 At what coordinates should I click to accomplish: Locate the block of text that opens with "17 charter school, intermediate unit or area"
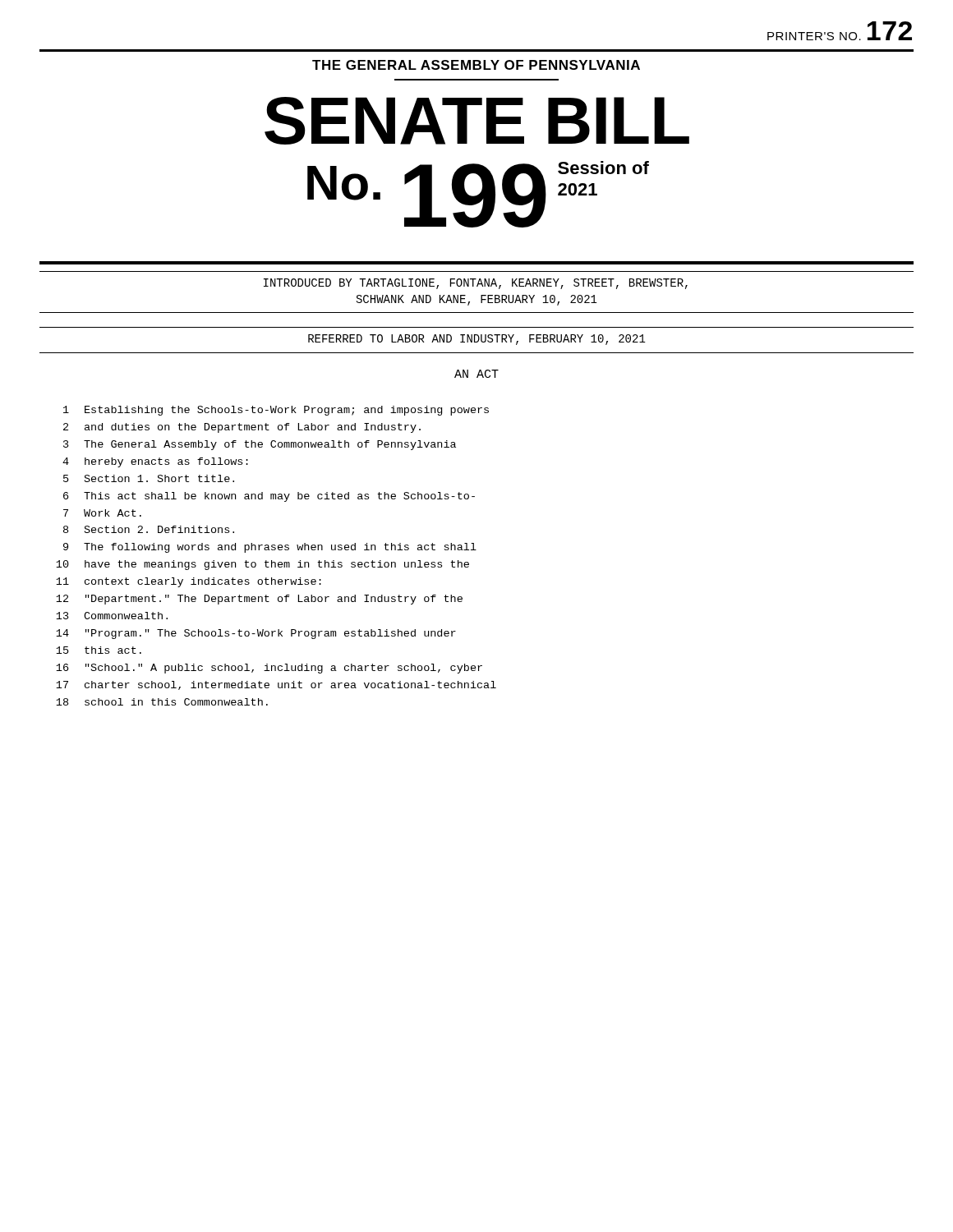[x=476, y=686]
